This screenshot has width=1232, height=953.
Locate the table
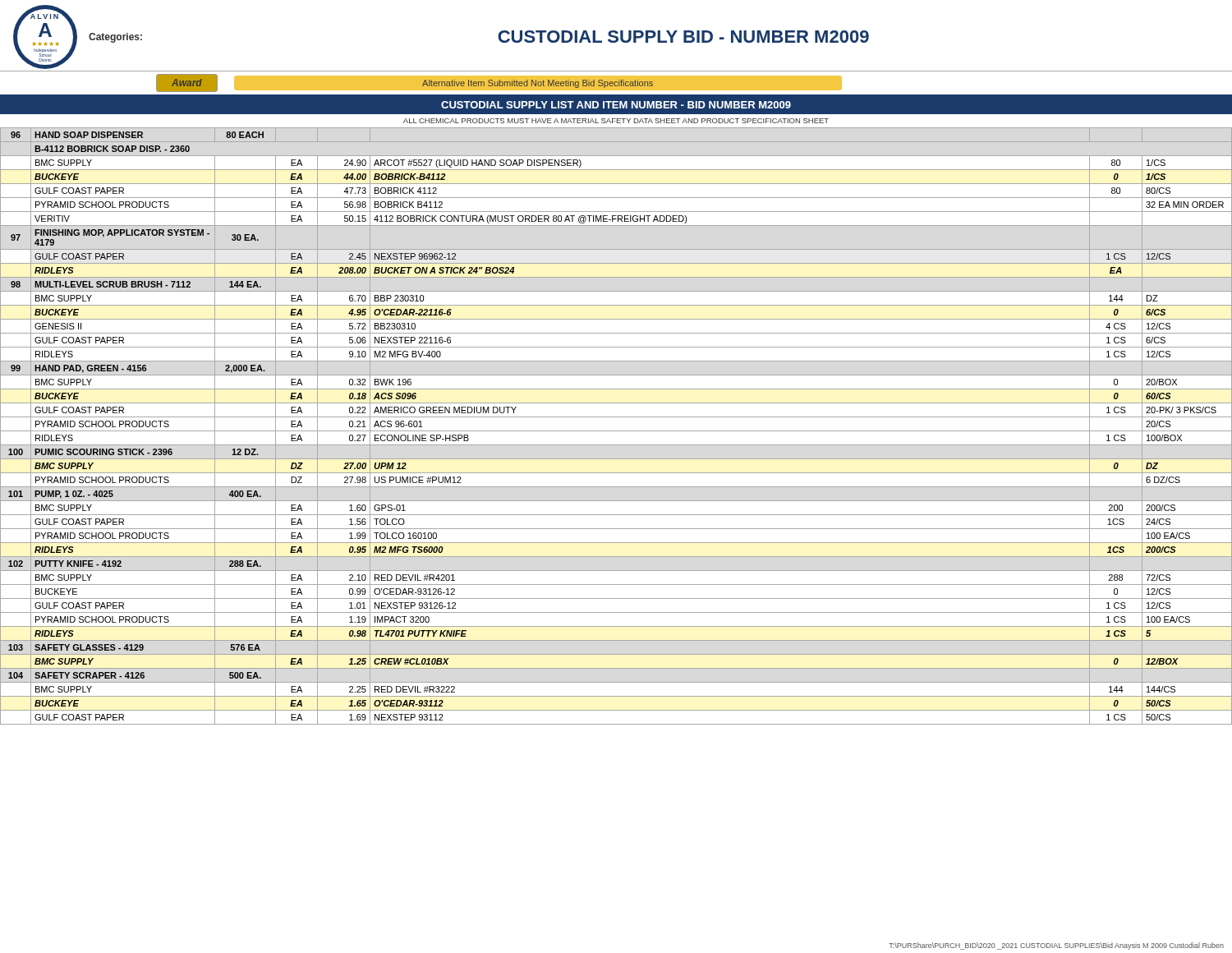(616, 426)
